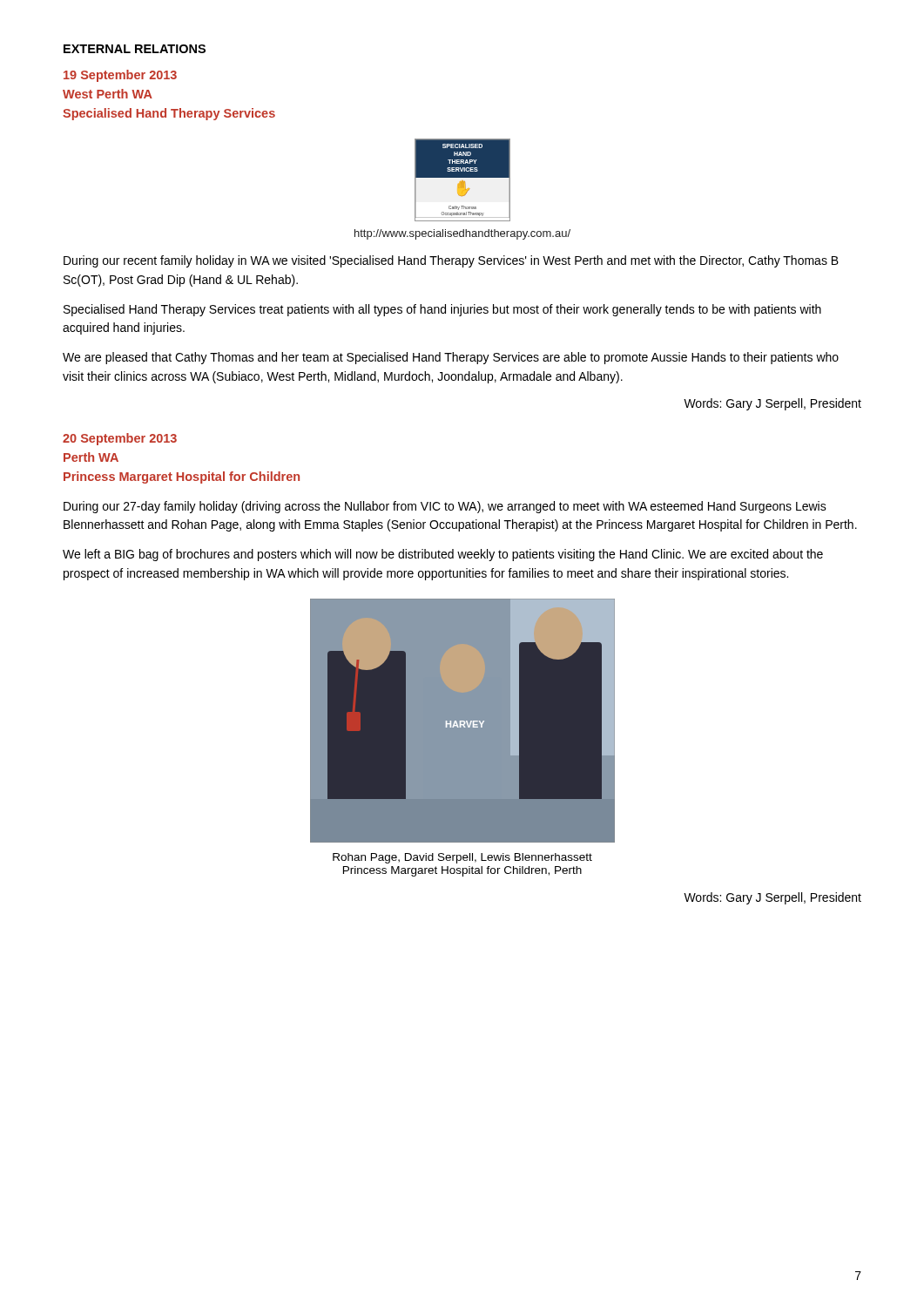Select the text block that reads "During our recent family"
This screenshot has width=924, height=1307.
point(451,270)
